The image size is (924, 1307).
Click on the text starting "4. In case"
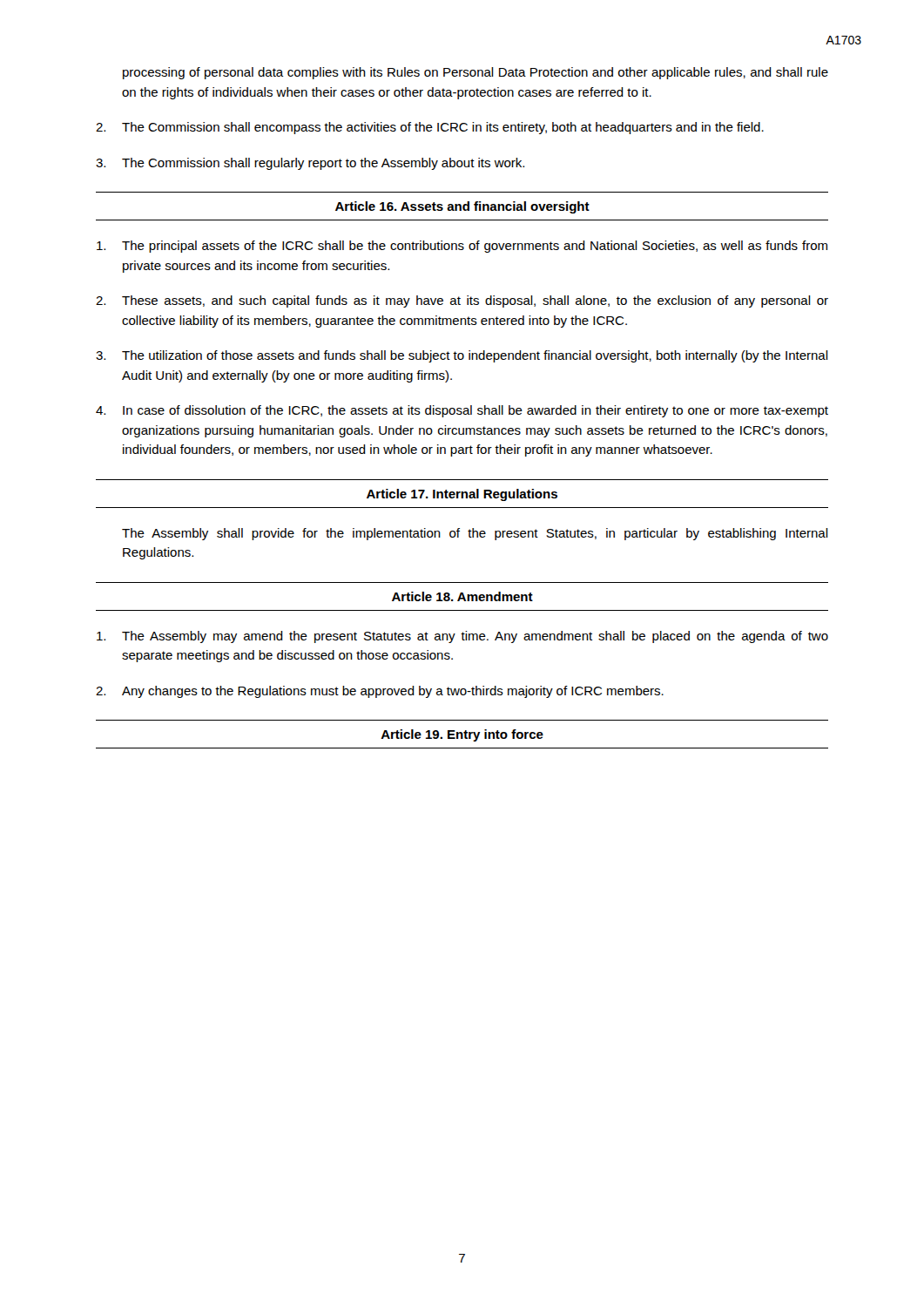click(x=462, y=430)
